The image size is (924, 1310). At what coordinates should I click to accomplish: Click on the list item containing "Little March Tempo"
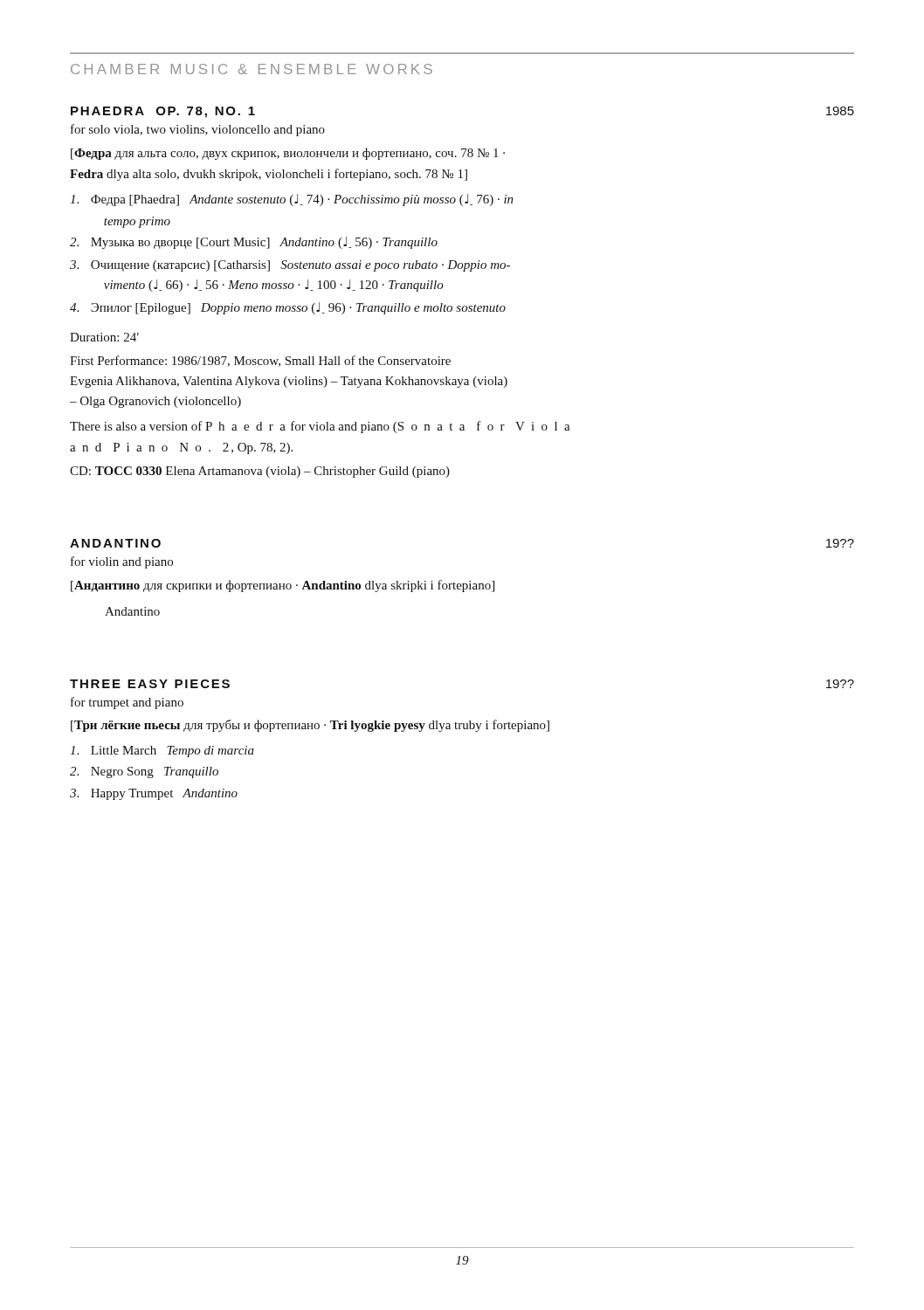click(162, 751)
